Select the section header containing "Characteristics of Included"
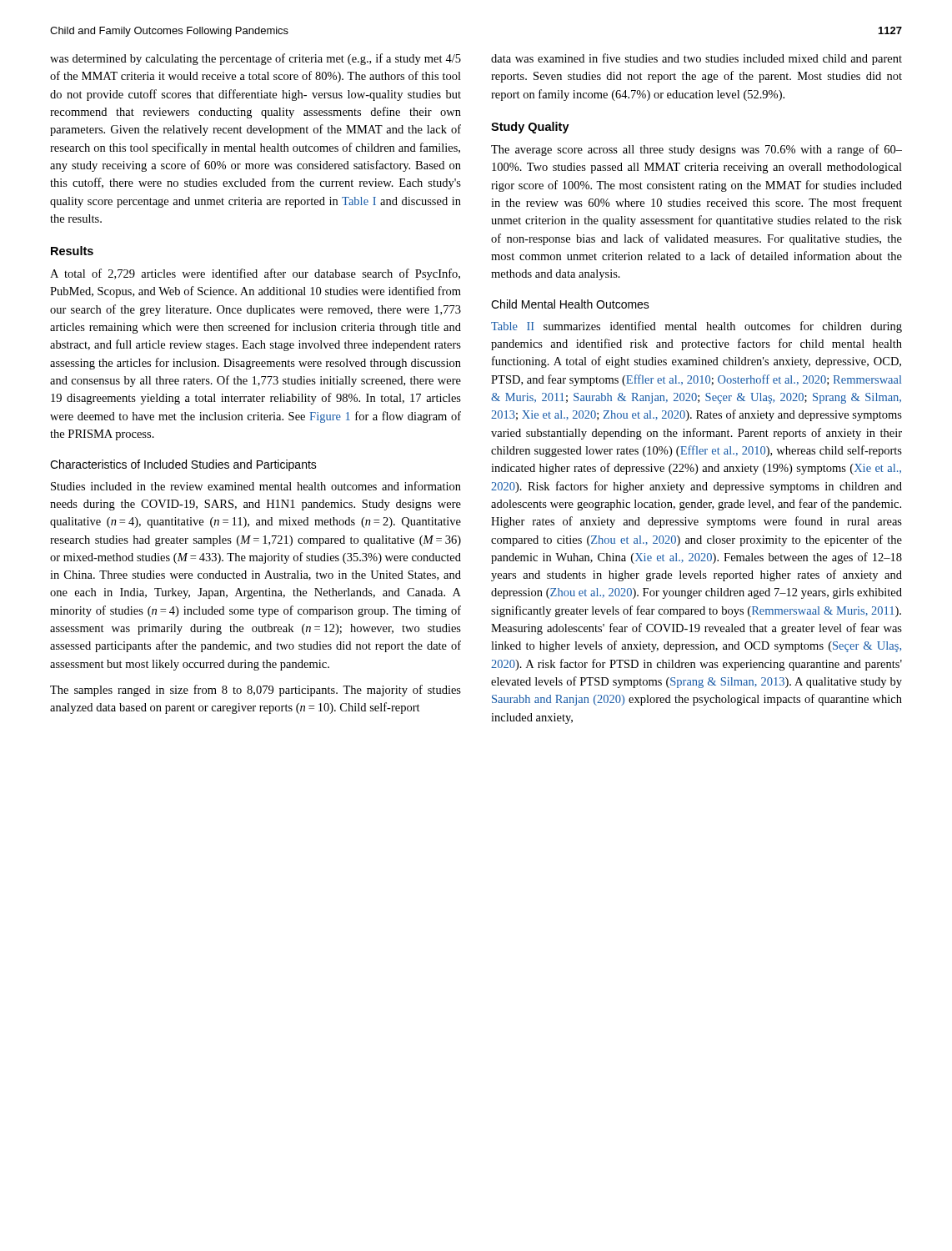The image size is (952, 1251). 183,465
